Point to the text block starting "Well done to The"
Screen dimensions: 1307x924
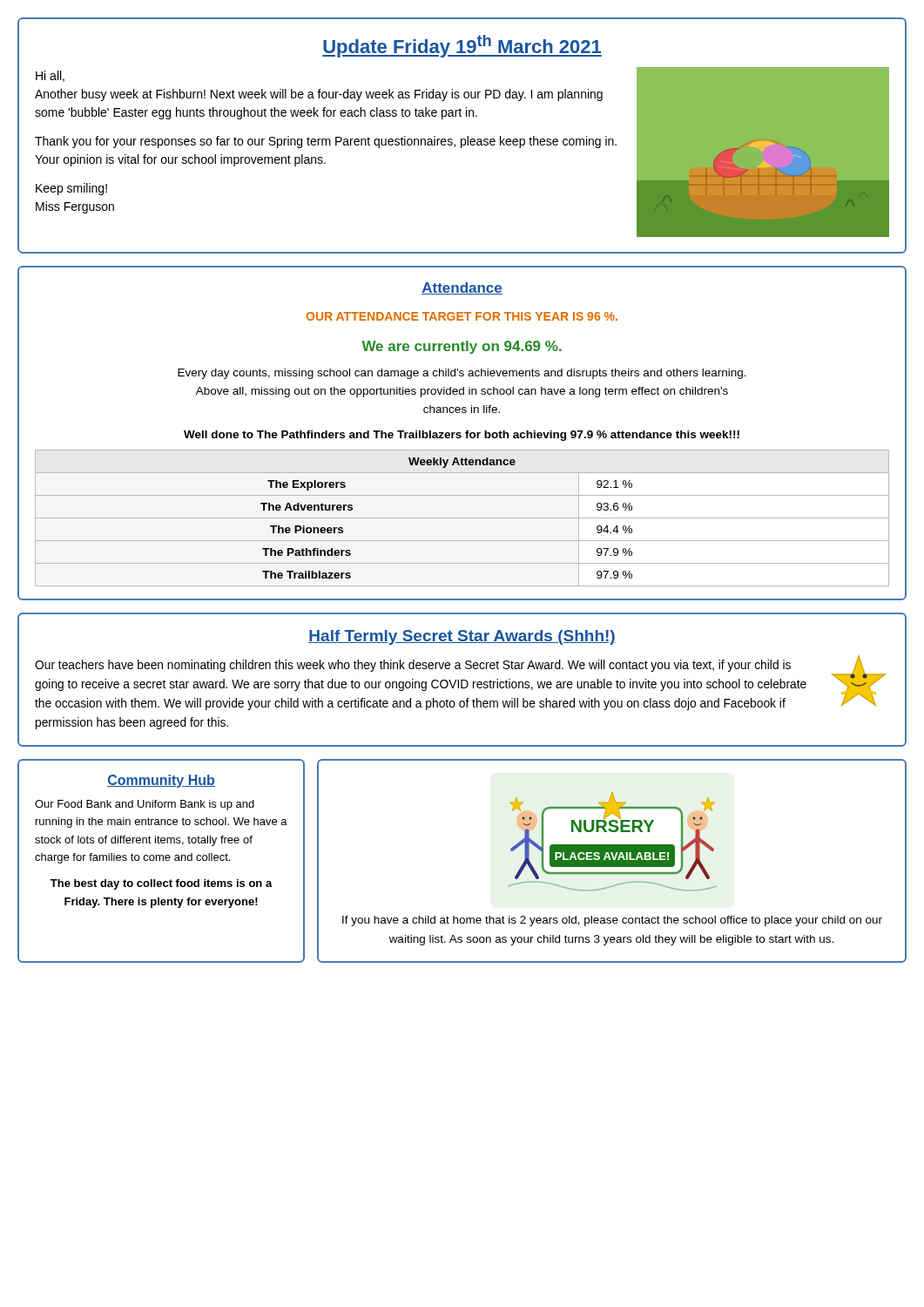click(x=462, y=434)
